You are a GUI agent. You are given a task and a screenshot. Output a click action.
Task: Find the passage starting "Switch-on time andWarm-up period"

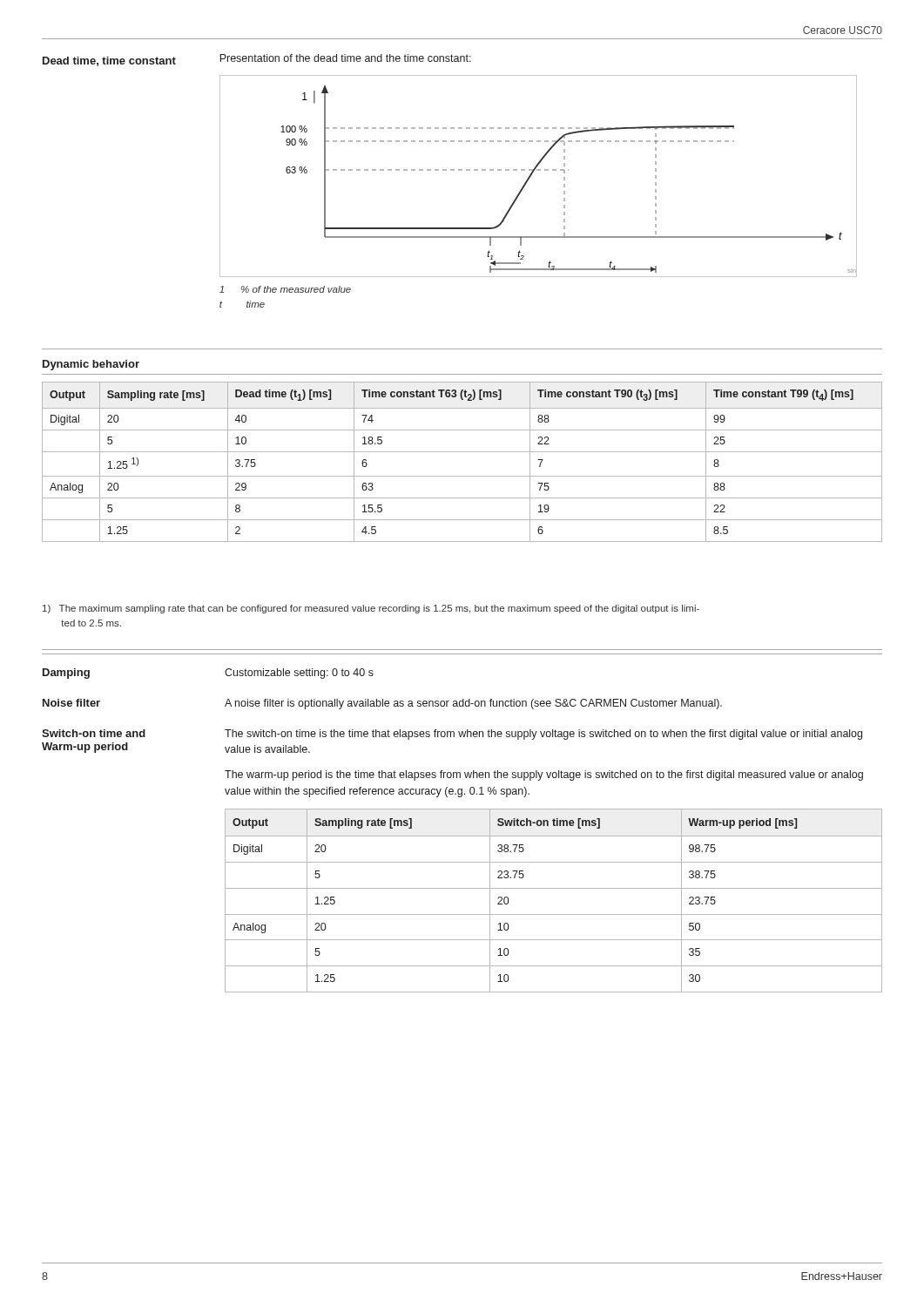[94, 739]
